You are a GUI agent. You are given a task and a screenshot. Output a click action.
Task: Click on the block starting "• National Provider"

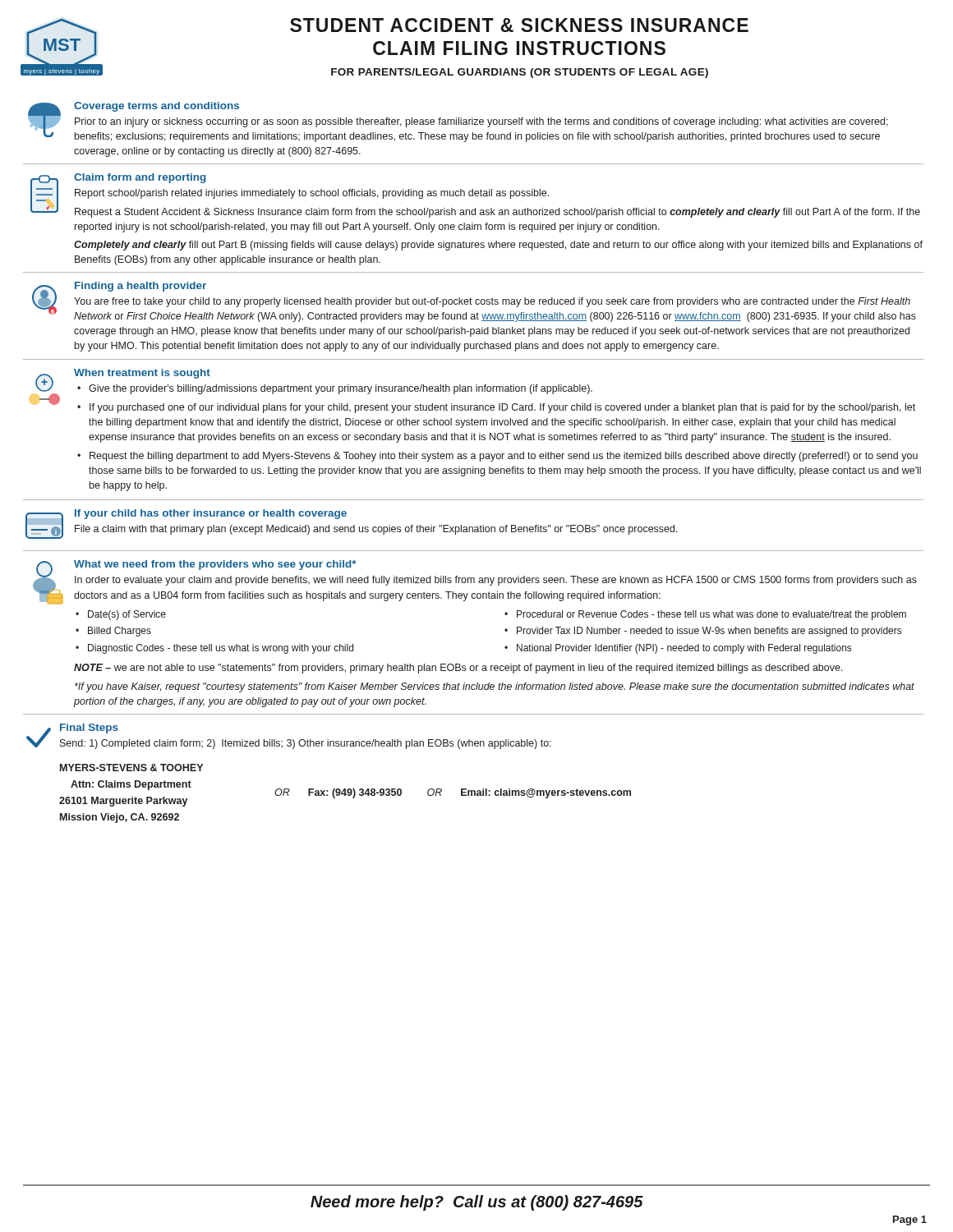(x=678, y=649)
